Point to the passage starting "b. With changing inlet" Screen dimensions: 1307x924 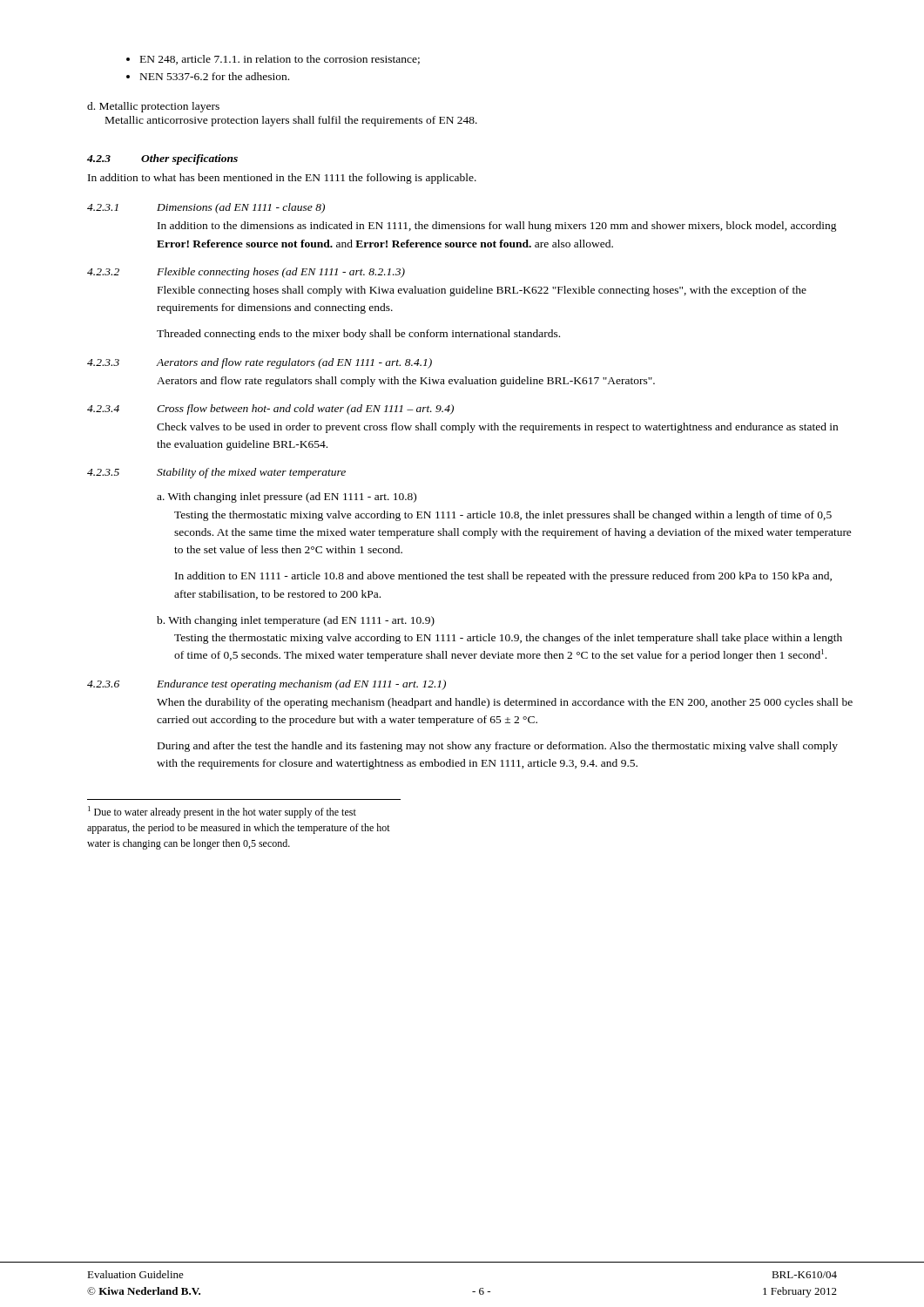[x=506, y=639]
